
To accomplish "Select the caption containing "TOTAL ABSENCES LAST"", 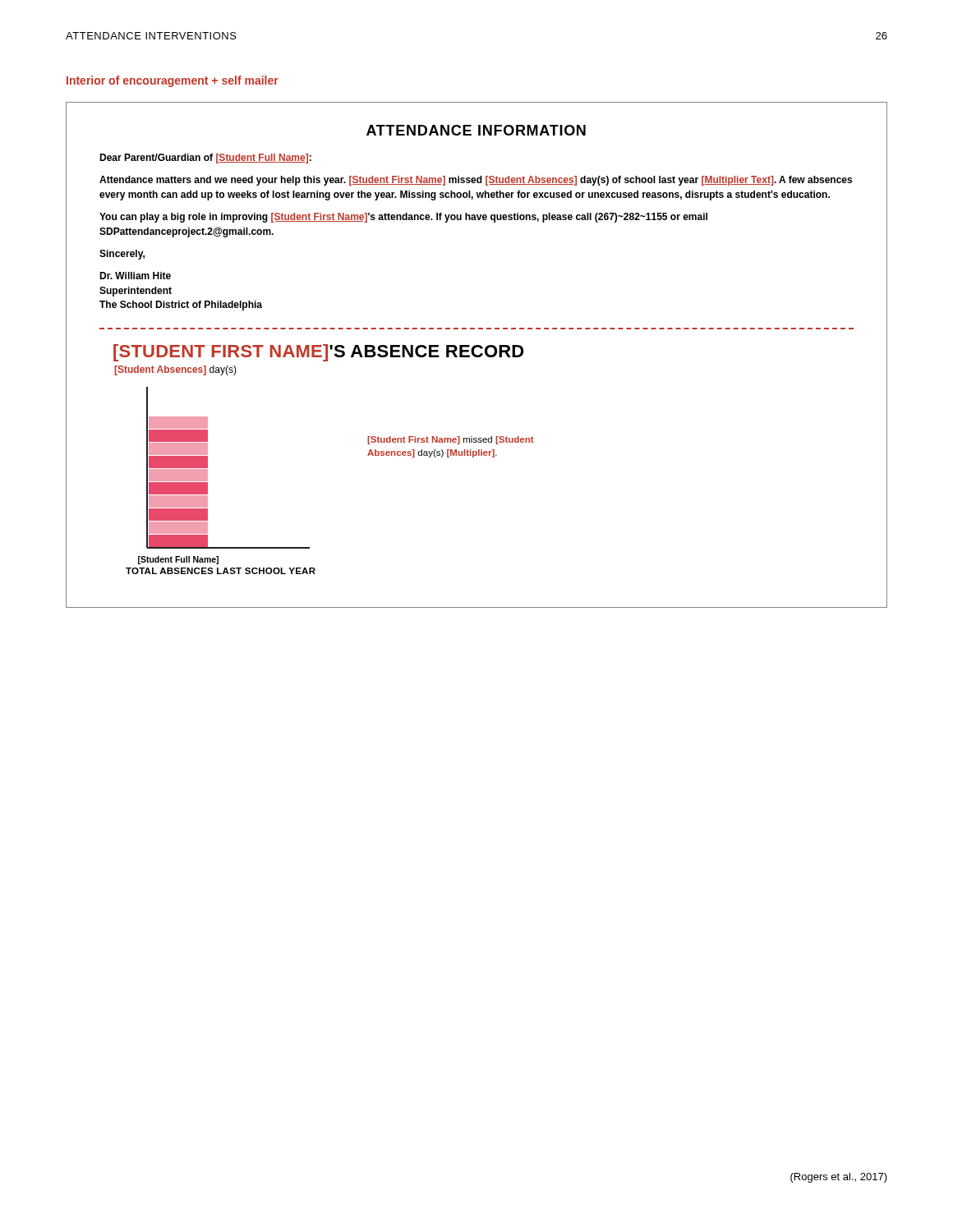I will [221, 570].
